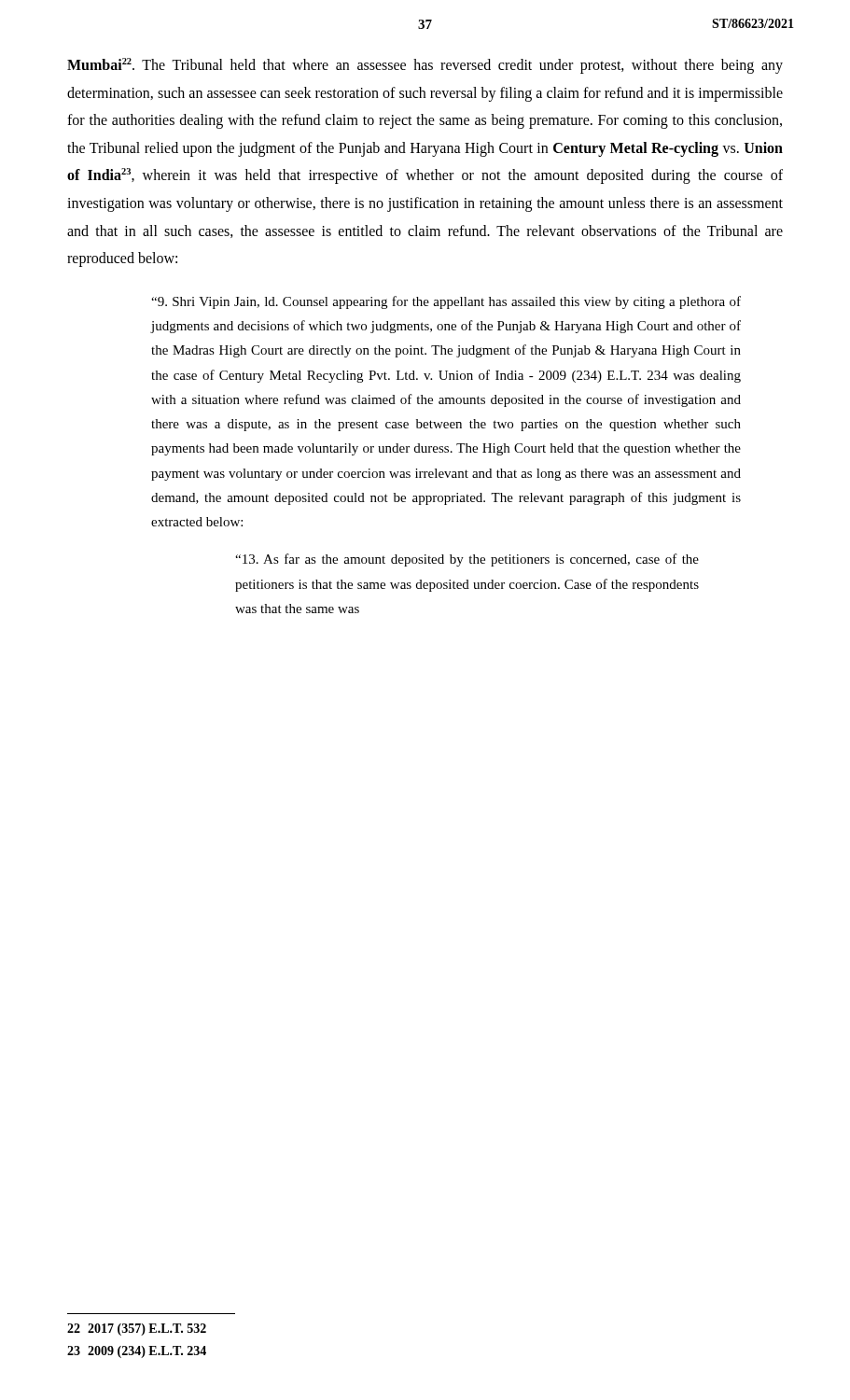Viewport: 850px width, 1400px height.
Task: Locate the footnote with the text "222017 (357) E.L.T. 532 232009 (234) E.L.T."
Action: (x=137, y=1330)
